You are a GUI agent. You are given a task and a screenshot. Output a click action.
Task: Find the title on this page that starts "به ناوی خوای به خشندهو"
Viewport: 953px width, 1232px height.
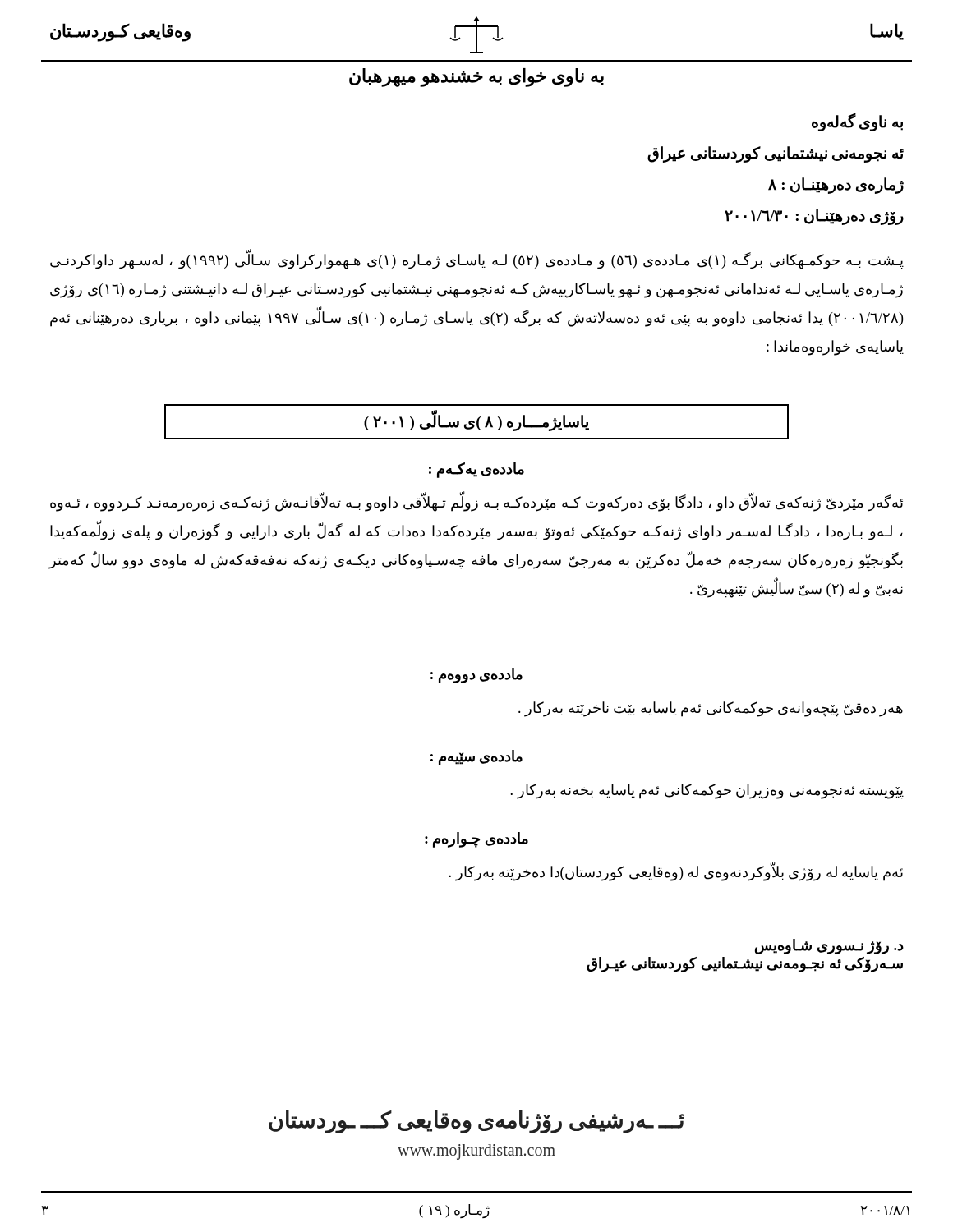click(476, 76)
